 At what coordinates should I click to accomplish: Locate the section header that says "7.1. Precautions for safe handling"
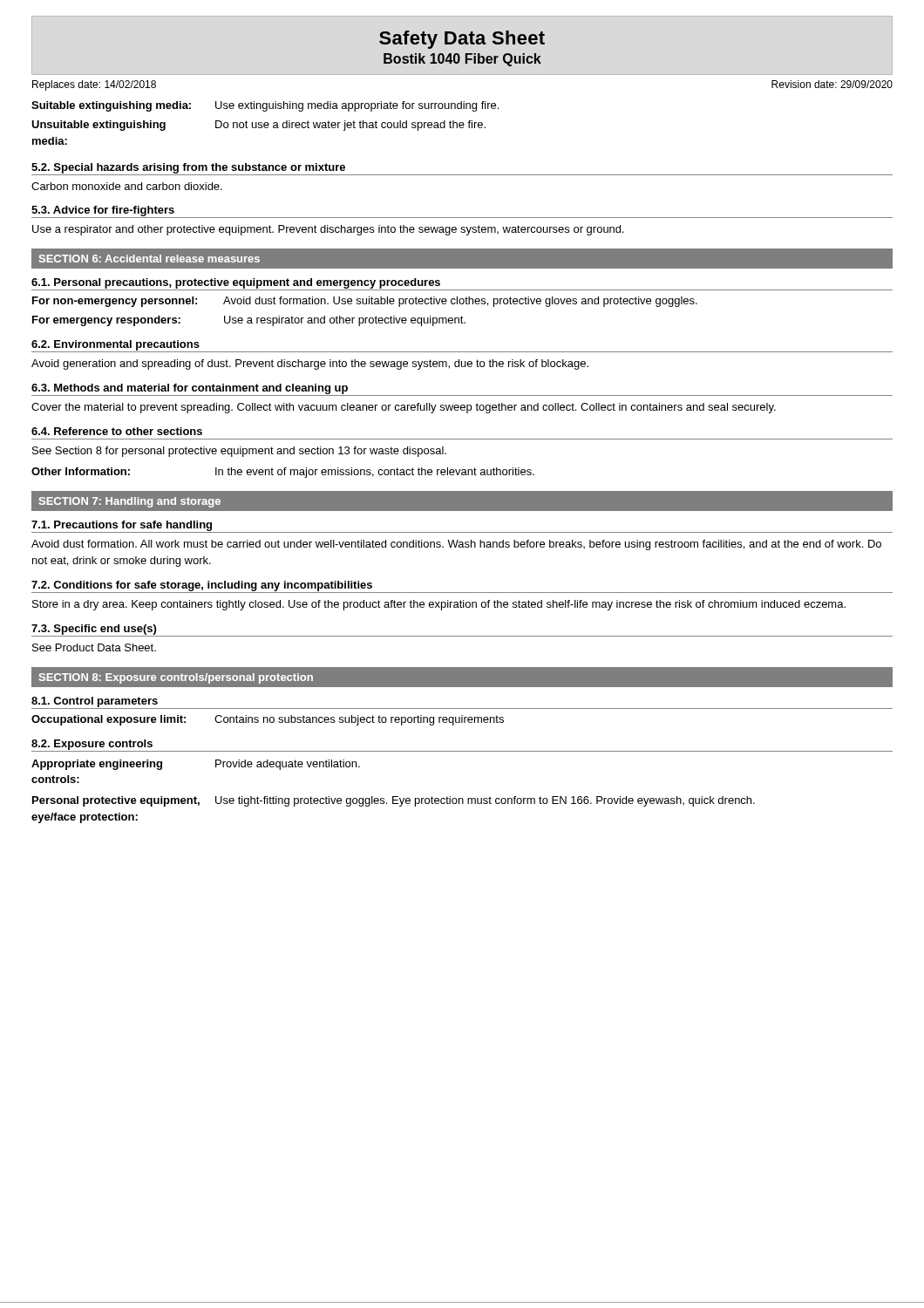click(x=122, y=525)
